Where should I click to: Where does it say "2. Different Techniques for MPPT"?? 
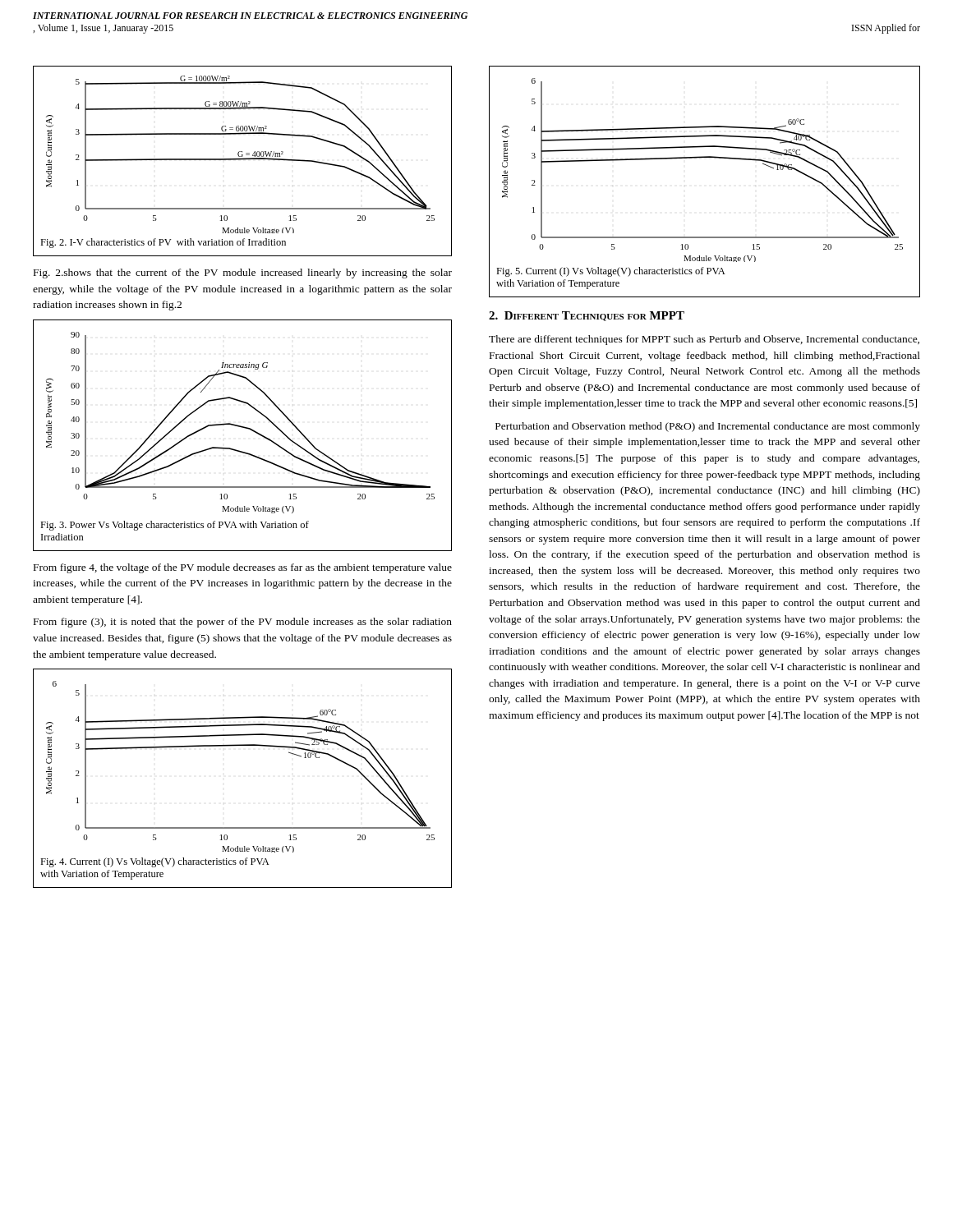(587, 315)
